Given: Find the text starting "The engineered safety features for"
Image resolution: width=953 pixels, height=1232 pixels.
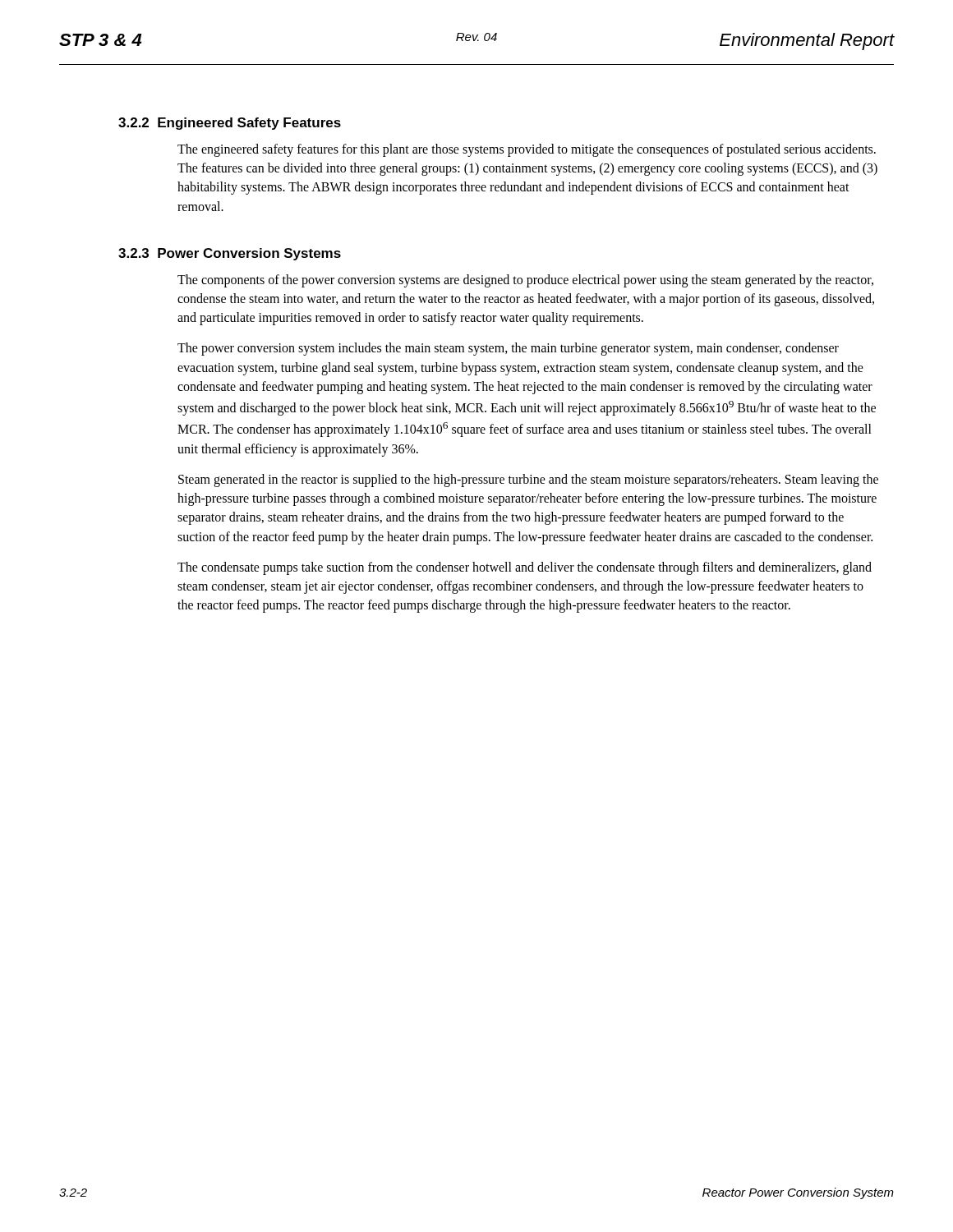Looking at the screenshot, I should [x=528, y=178].
